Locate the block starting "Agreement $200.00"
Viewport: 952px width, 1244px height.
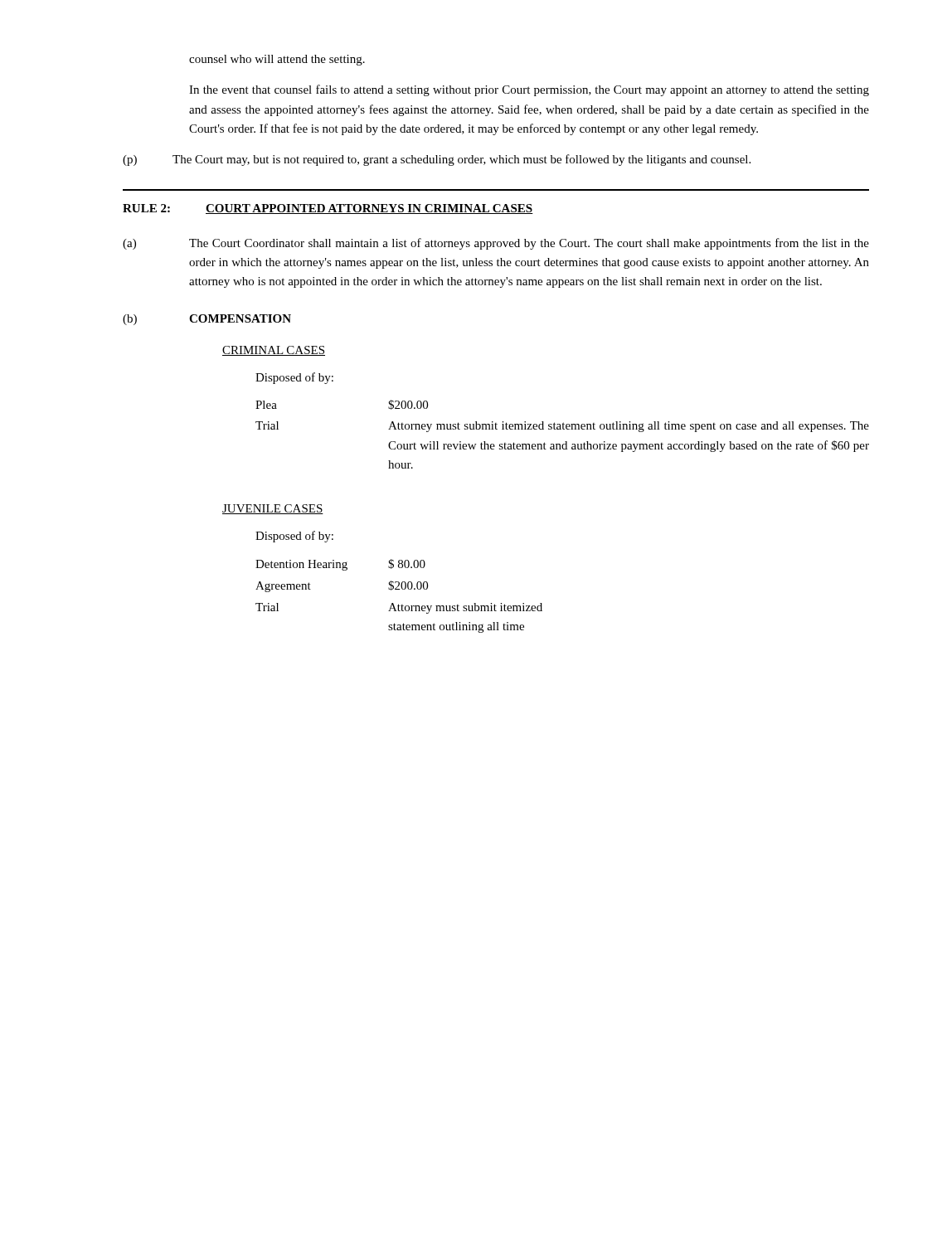[280, 586]
